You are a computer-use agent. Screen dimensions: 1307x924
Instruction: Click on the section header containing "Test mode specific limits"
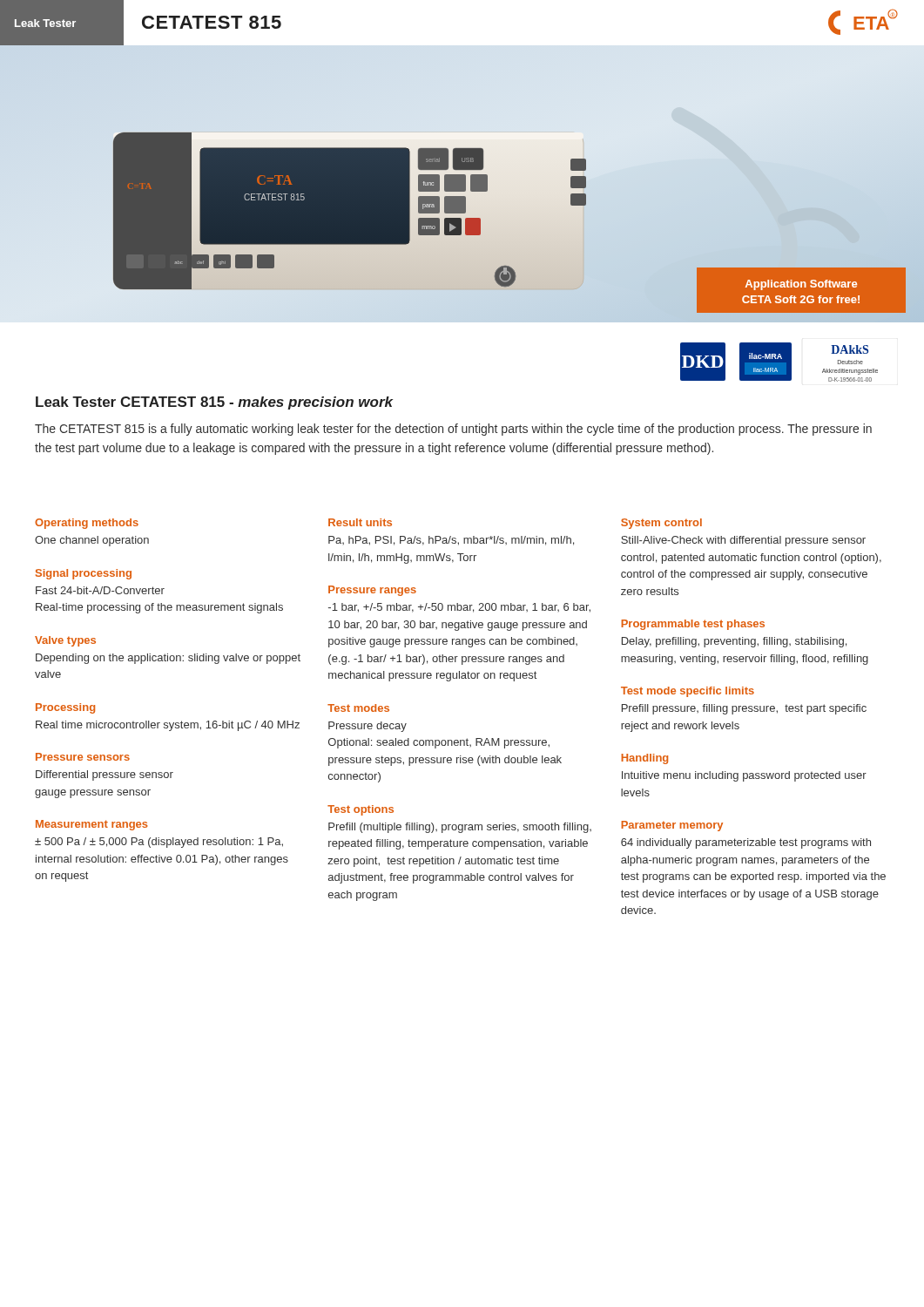(688, 690)
